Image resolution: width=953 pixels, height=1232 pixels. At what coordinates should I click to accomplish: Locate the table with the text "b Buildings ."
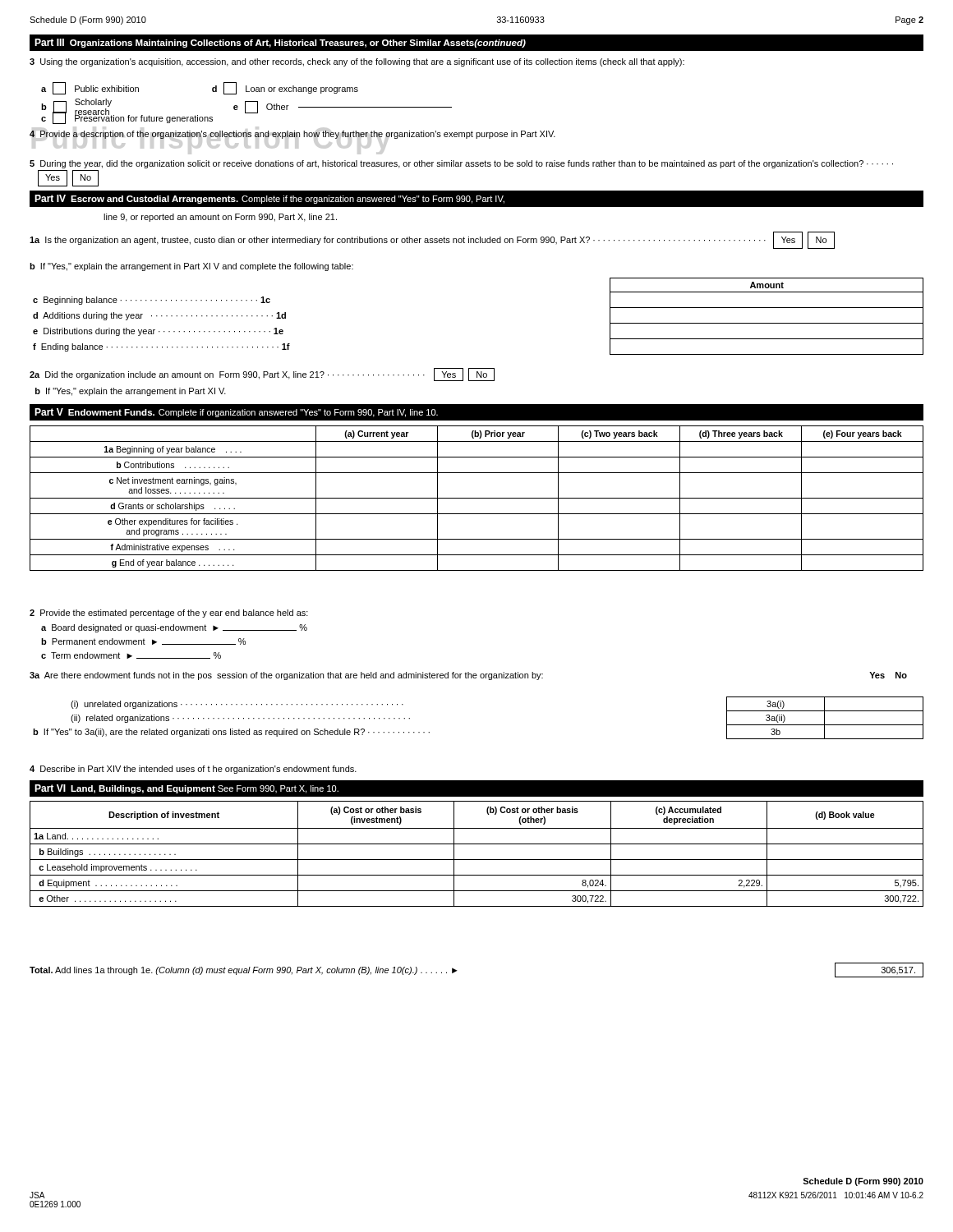[x=476, y=854]
